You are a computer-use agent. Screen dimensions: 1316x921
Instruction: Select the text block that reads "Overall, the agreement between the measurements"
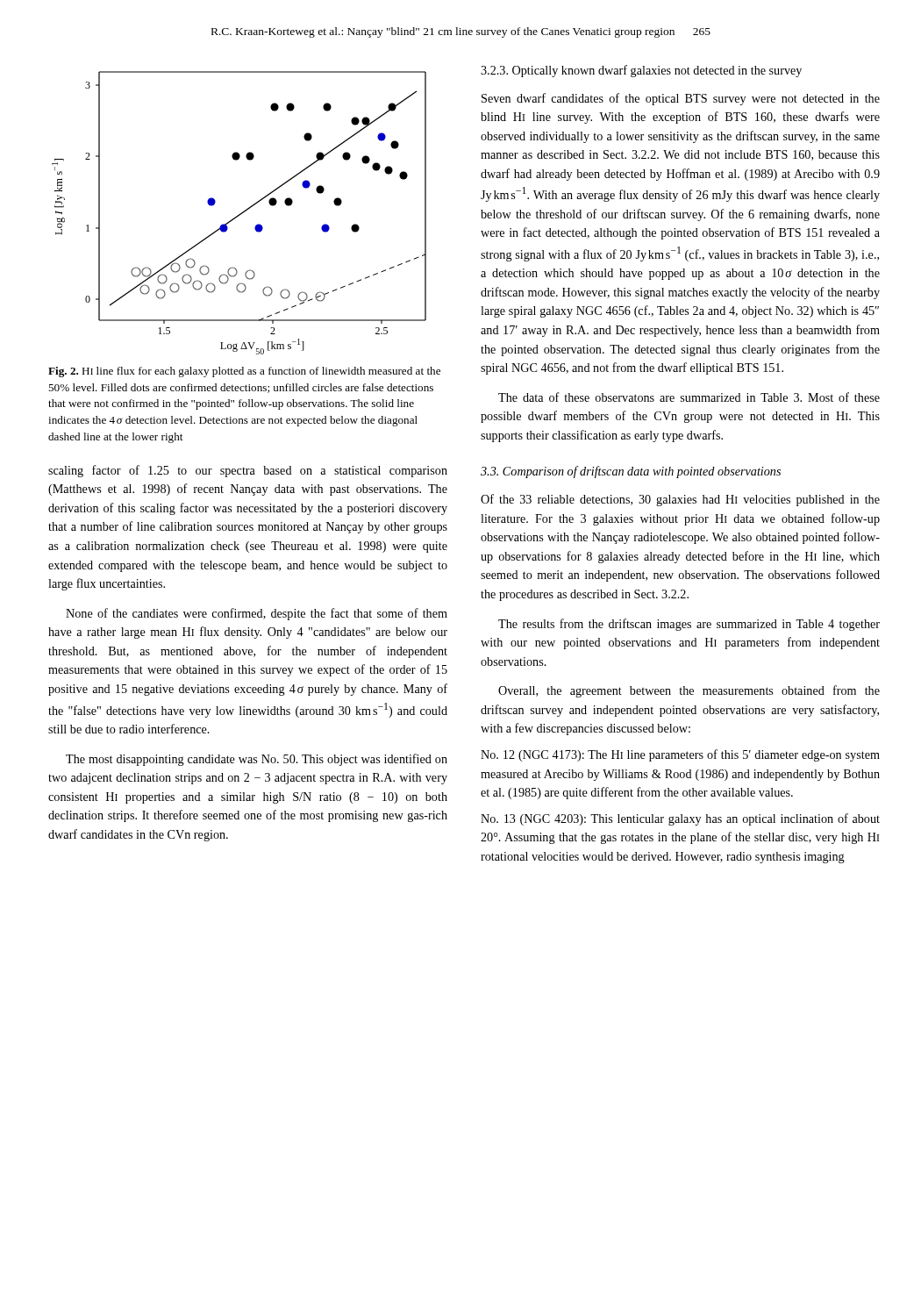(x=680, y=710)
